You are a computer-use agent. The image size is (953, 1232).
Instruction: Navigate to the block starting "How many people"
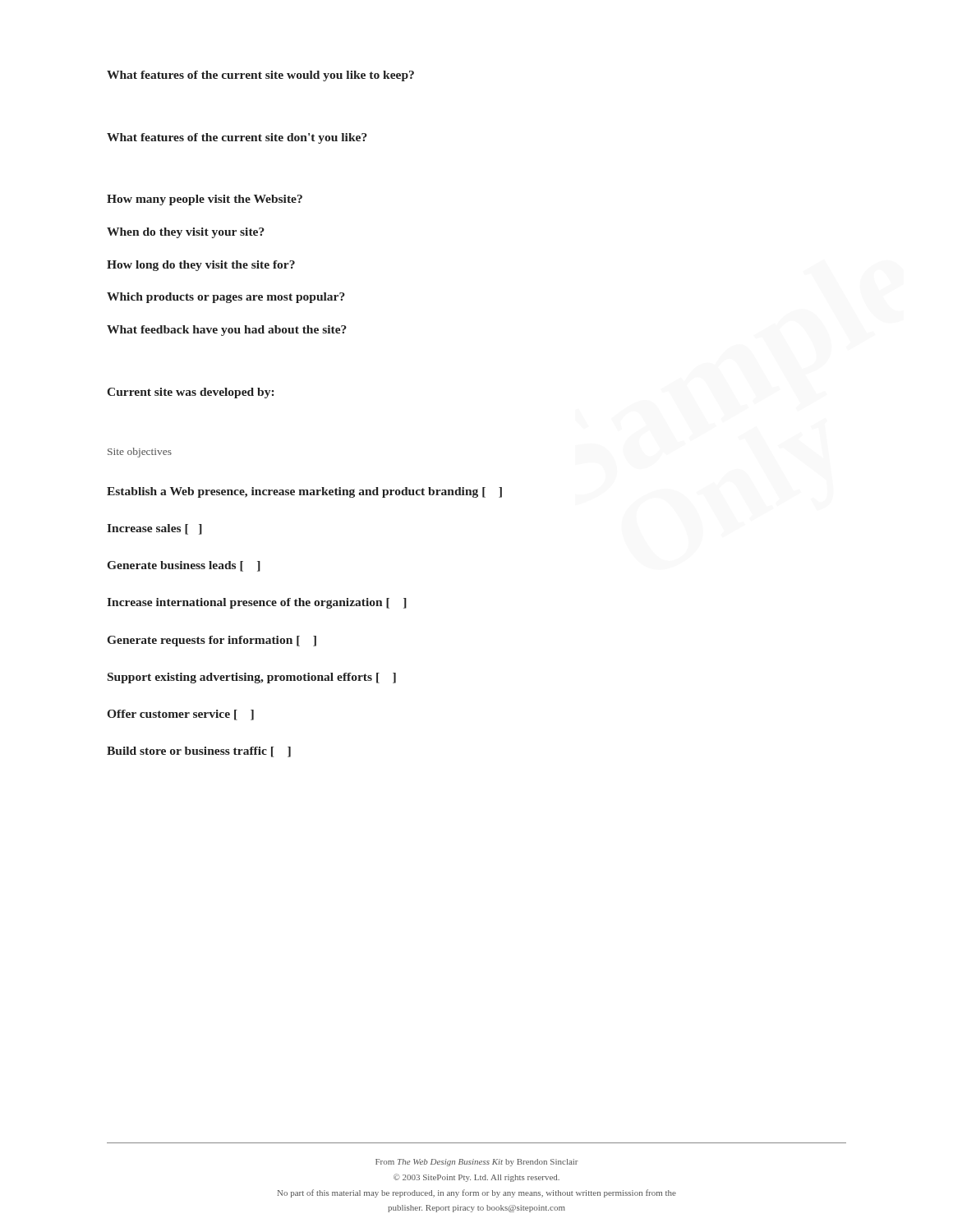(205, 199)
